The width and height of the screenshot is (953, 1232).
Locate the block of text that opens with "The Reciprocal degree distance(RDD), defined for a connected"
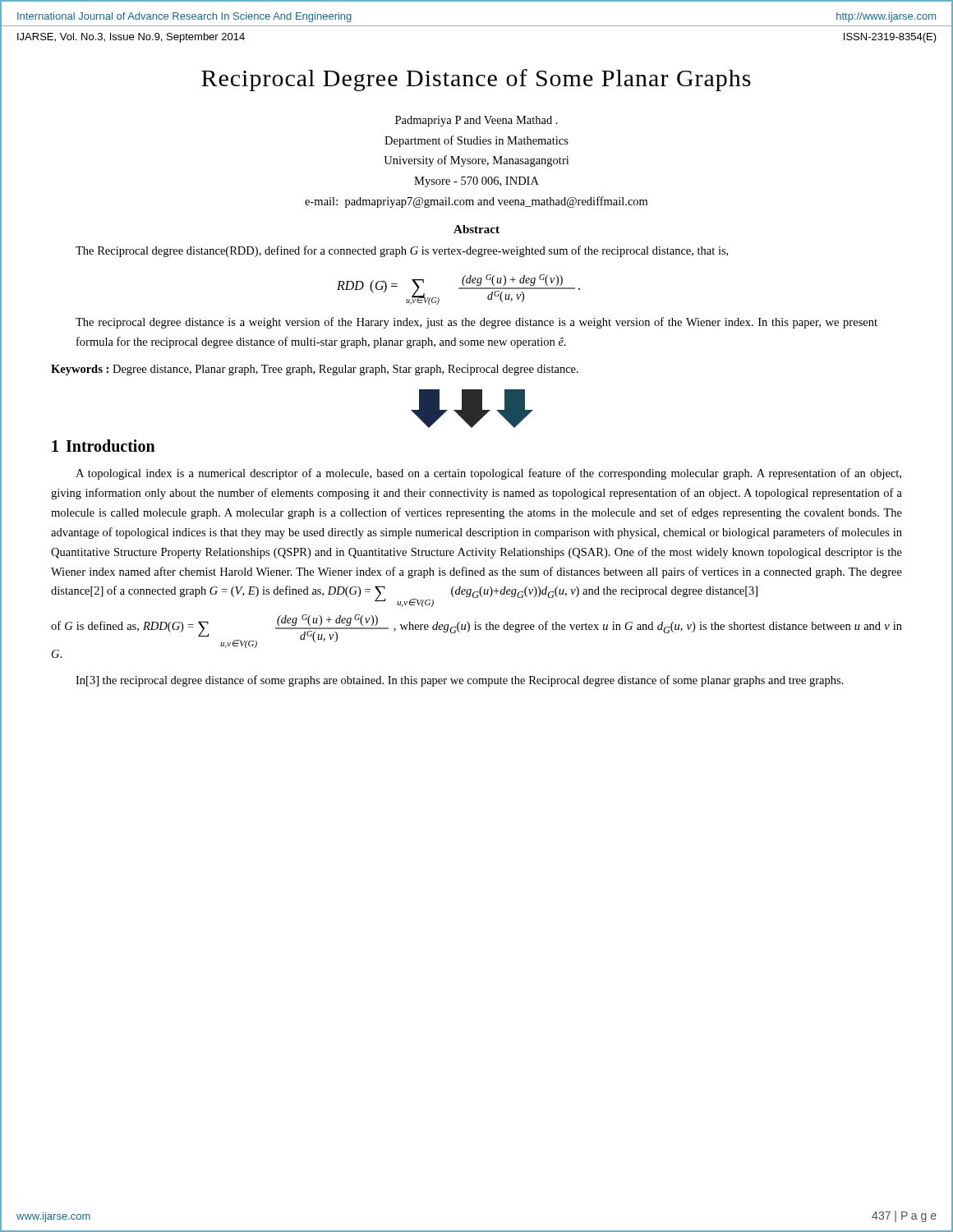pyautogui.click(x=402, y=251)
